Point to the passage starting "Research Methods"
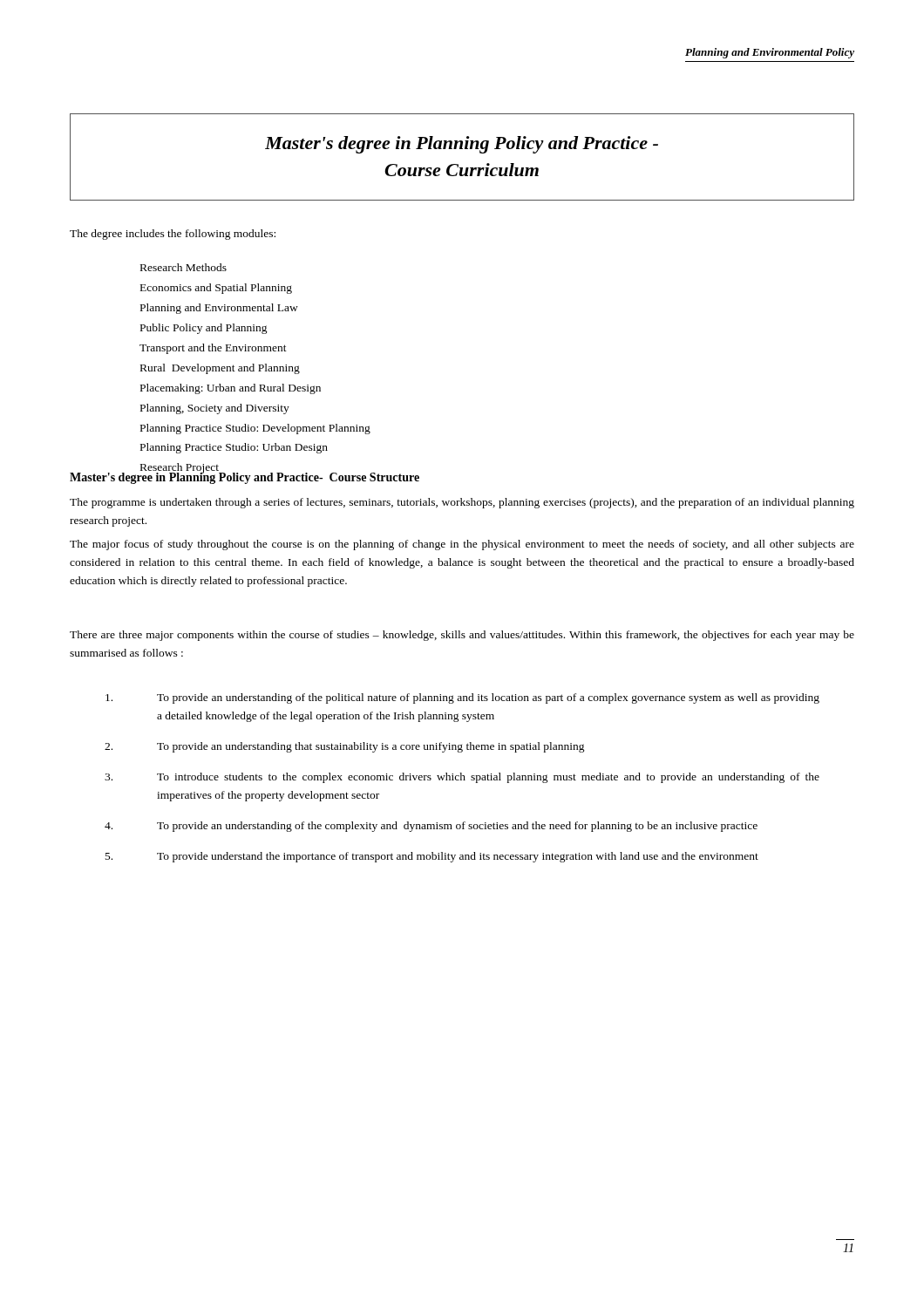The height and width of the screenshot is (1308, 924). coord(183,267)
